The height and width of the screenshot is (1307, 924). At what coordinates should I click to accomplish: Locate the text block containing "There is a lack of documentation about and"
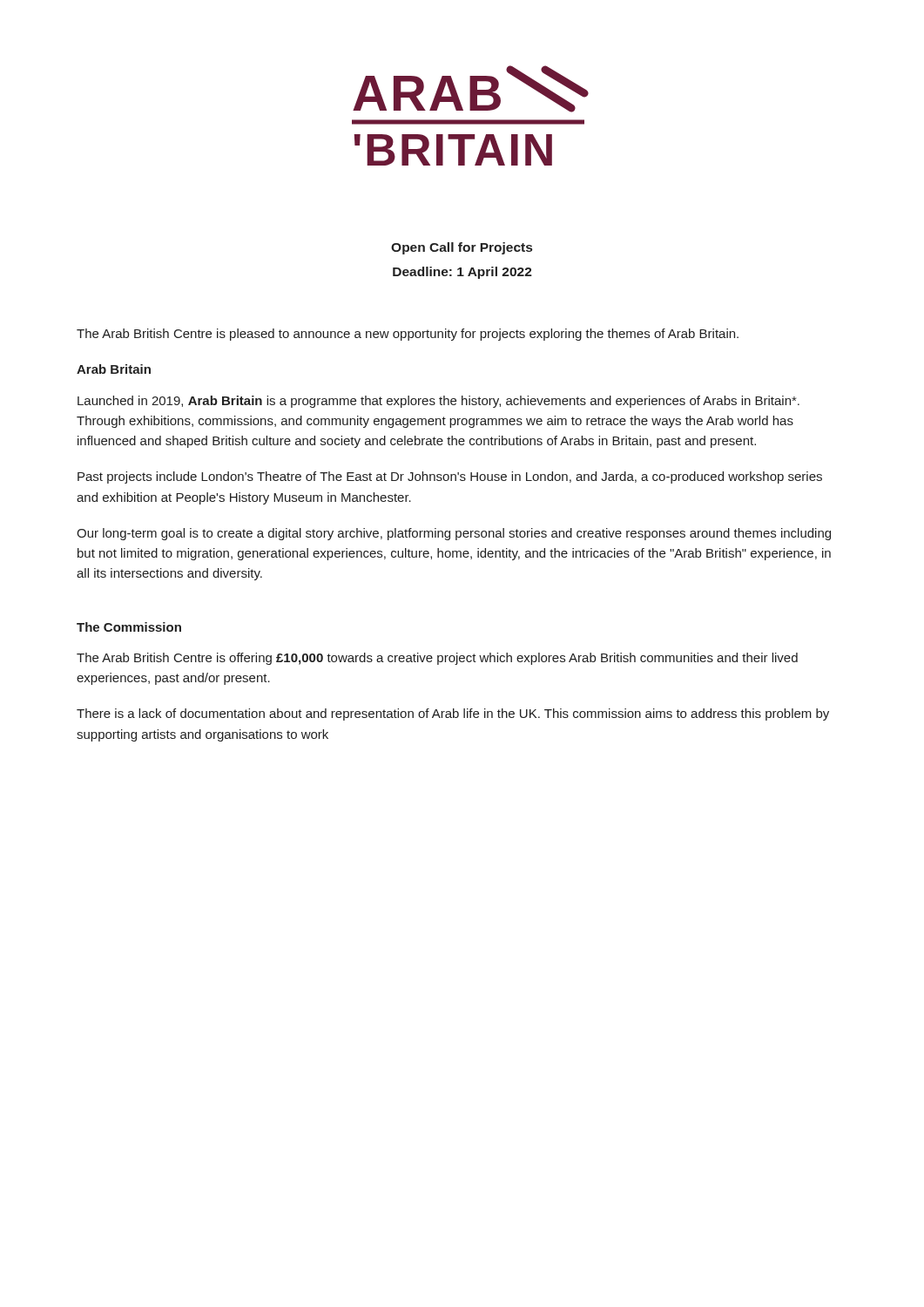coord(462,724)
